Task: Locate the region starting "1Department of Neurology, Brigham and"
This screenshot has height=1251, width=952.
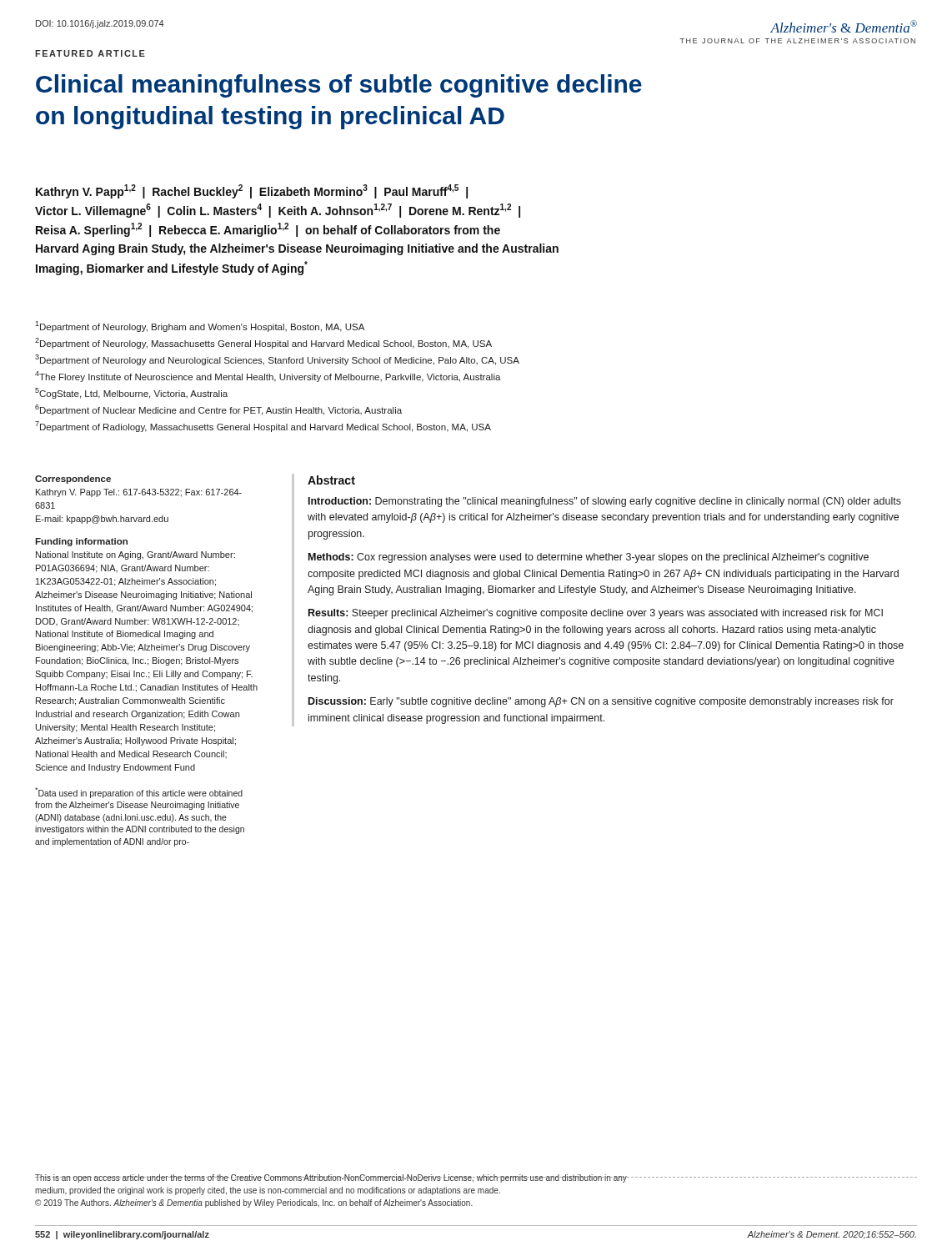Action: point(200,327)
